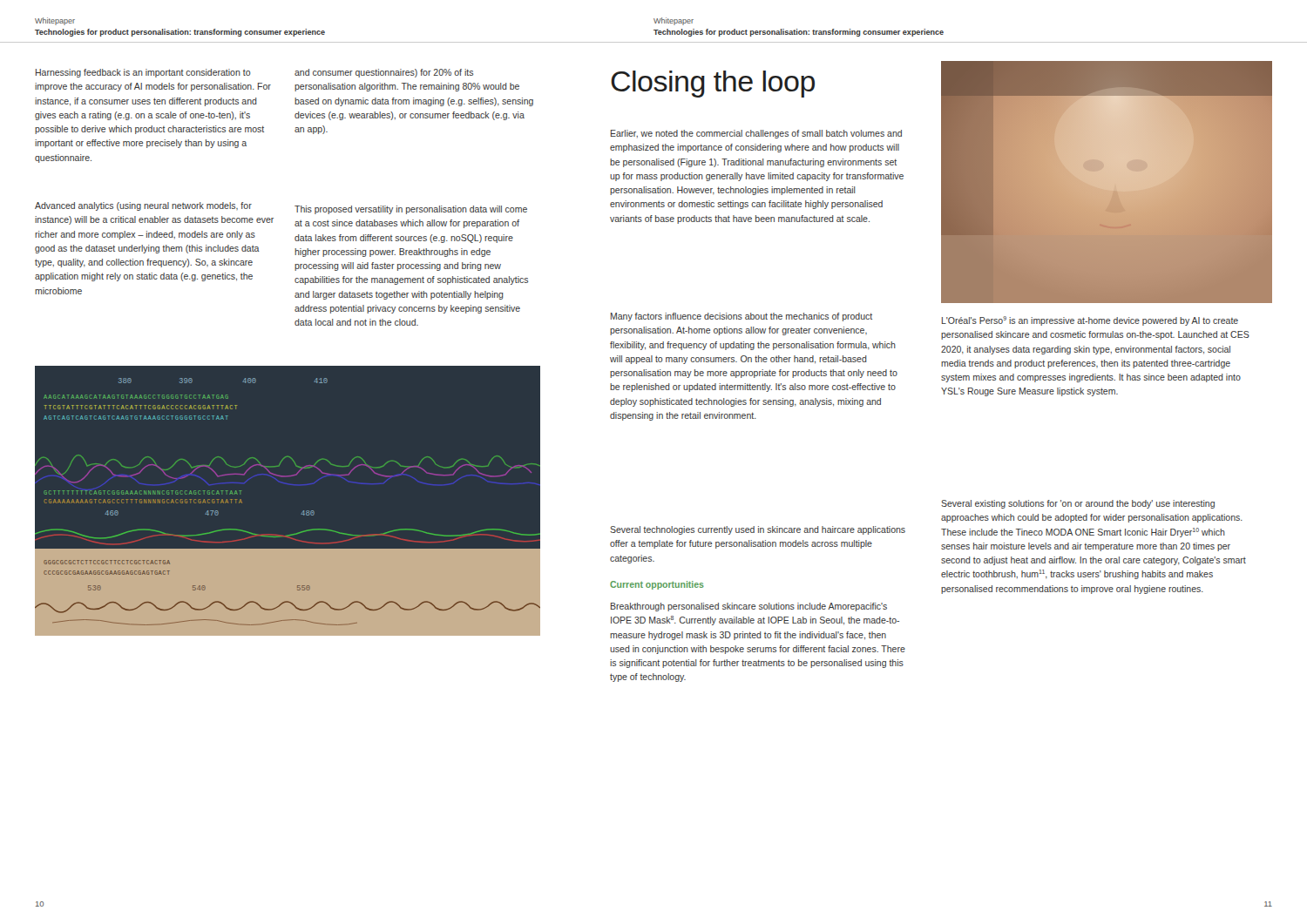Find the section header containing "Current opportunities"
1307x924 pixels.
pyautogui.click(x=657, y=584)
